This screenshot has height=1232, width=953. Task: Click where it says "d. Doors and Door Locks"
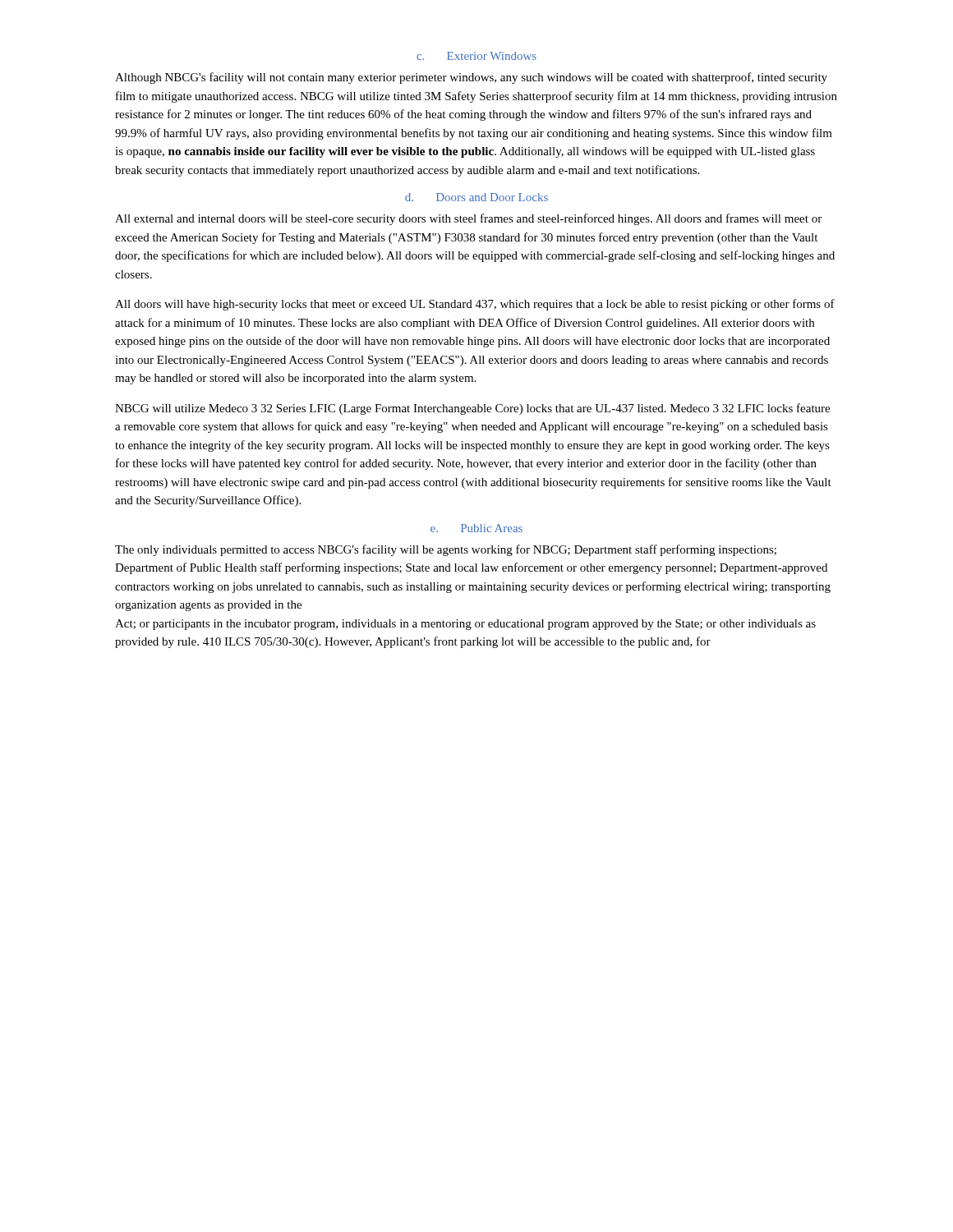coord(476,197)
